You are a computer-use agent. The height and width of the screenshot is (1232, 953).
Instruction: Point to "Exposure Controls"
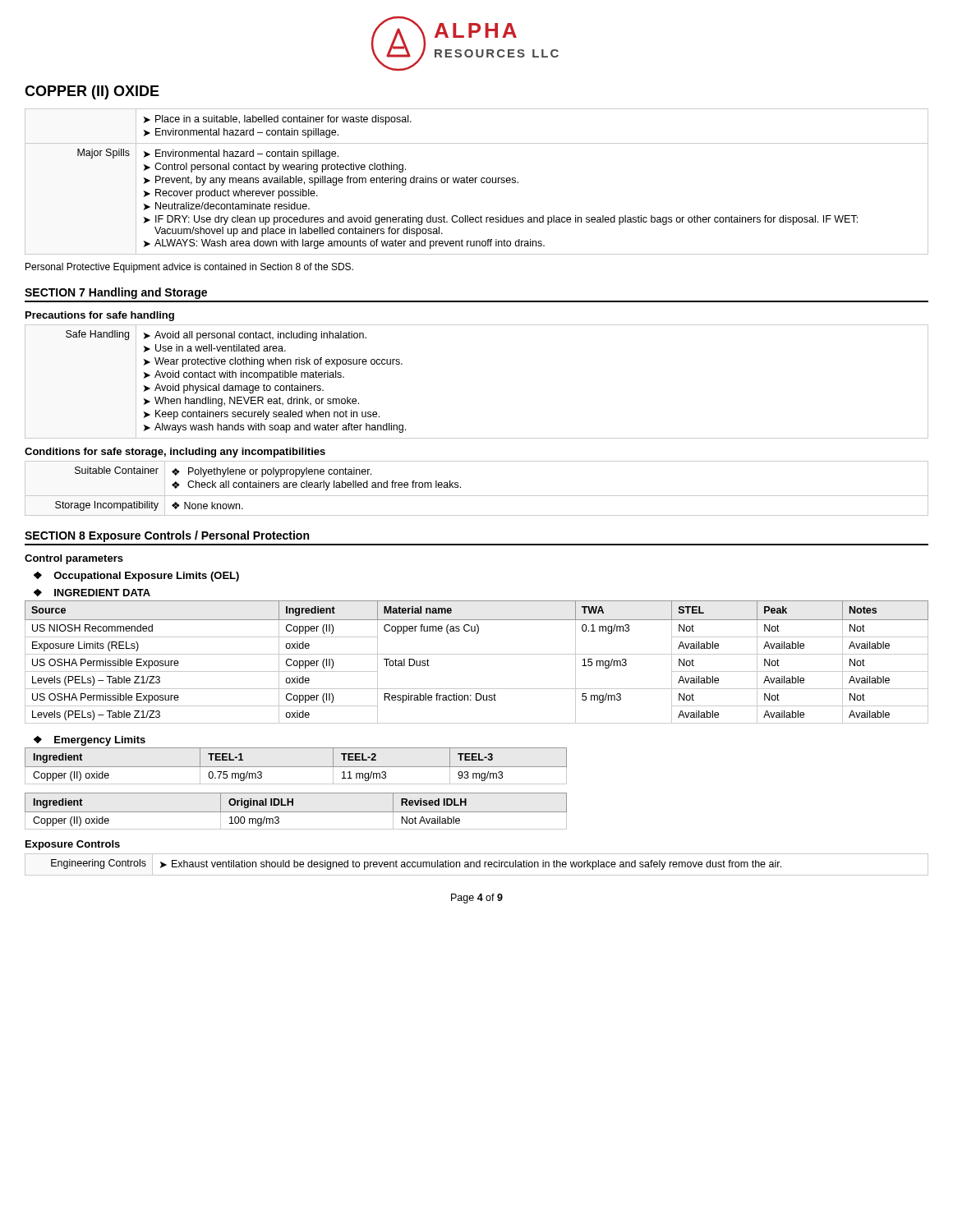point(72,844)
